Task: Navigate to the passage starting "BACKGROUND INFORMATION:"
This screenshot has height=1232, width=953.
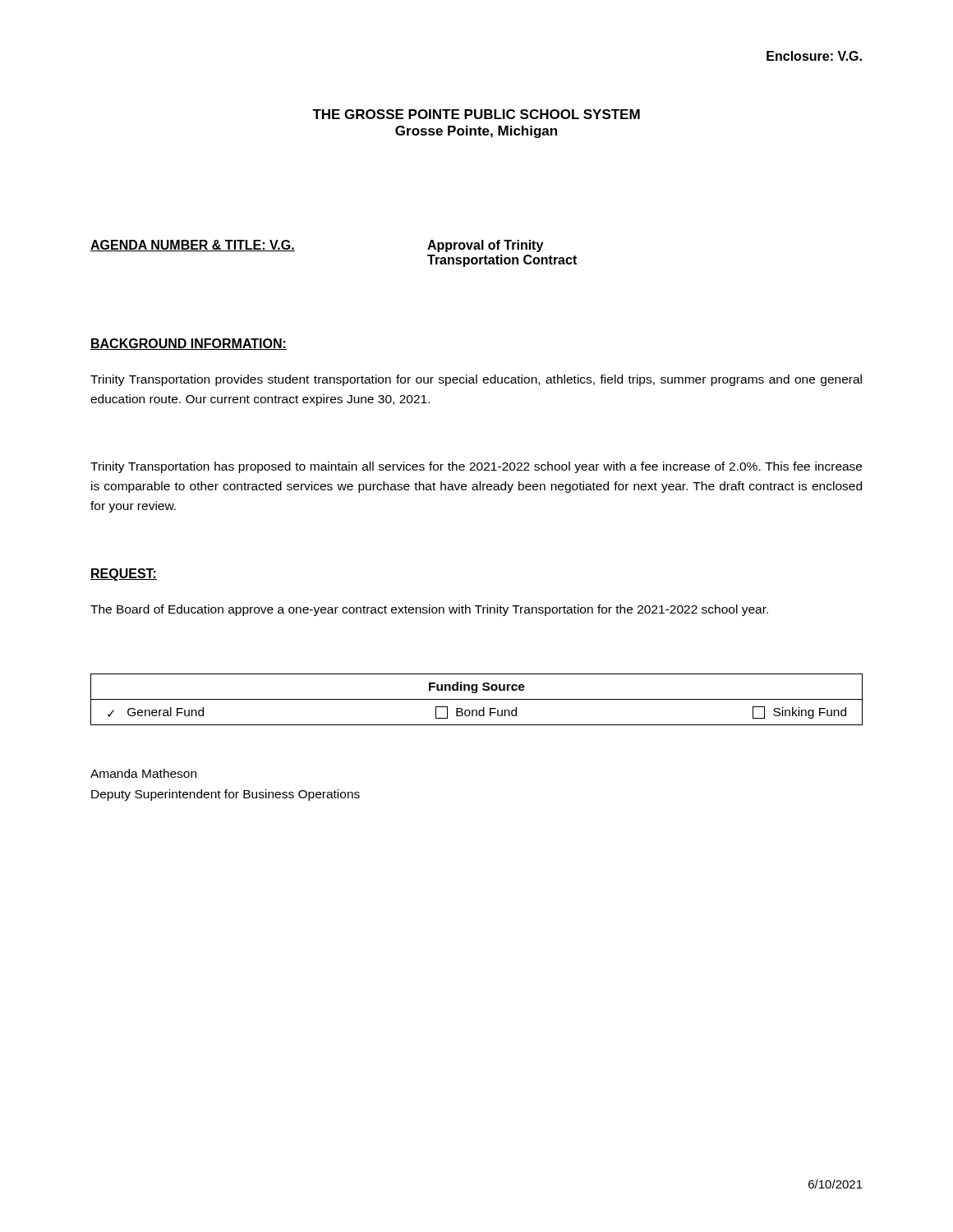Action: (x=188, y=344)
